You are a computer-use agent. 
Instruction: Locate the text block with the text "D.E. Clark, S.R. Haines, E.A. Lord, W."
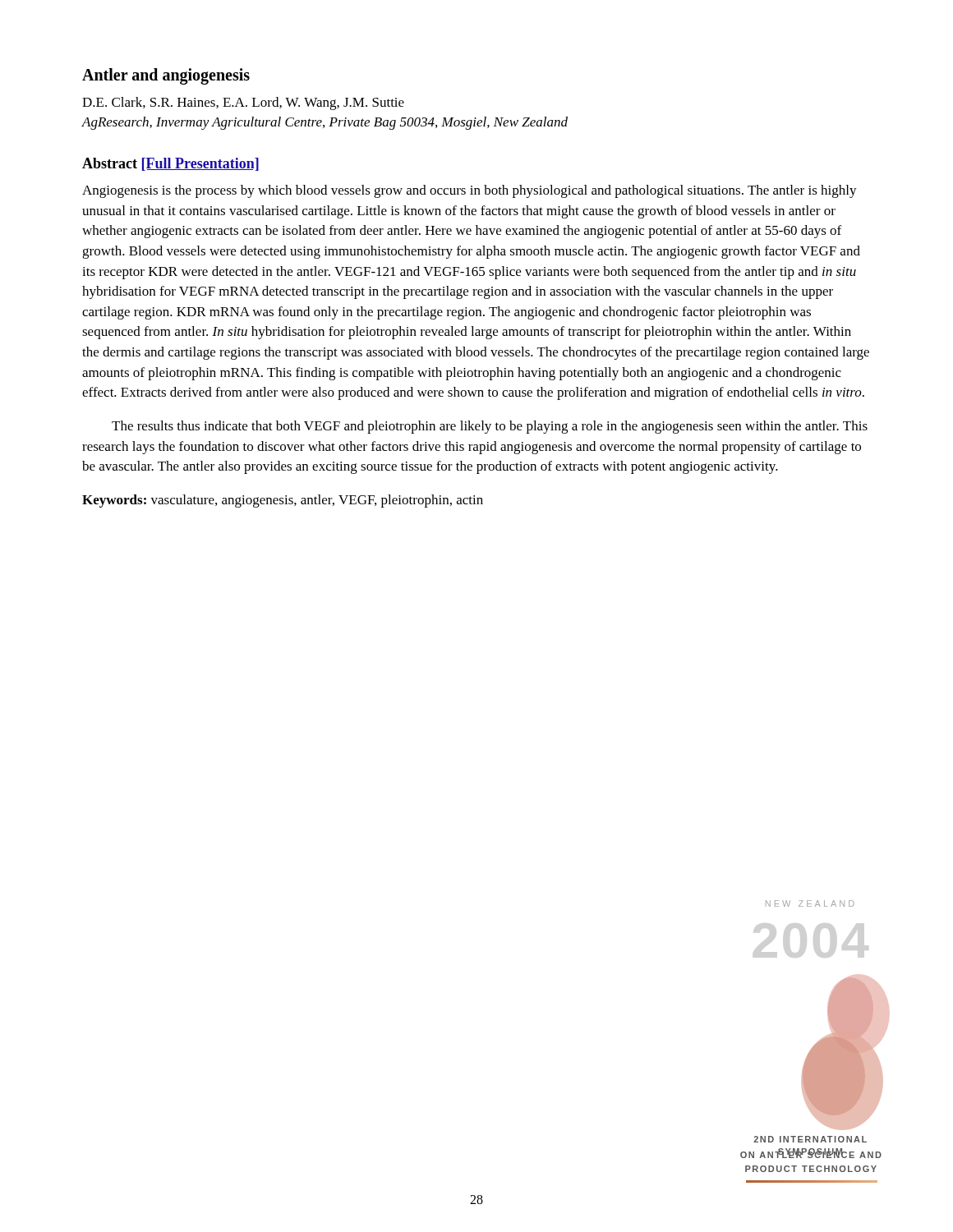point(243,102)
